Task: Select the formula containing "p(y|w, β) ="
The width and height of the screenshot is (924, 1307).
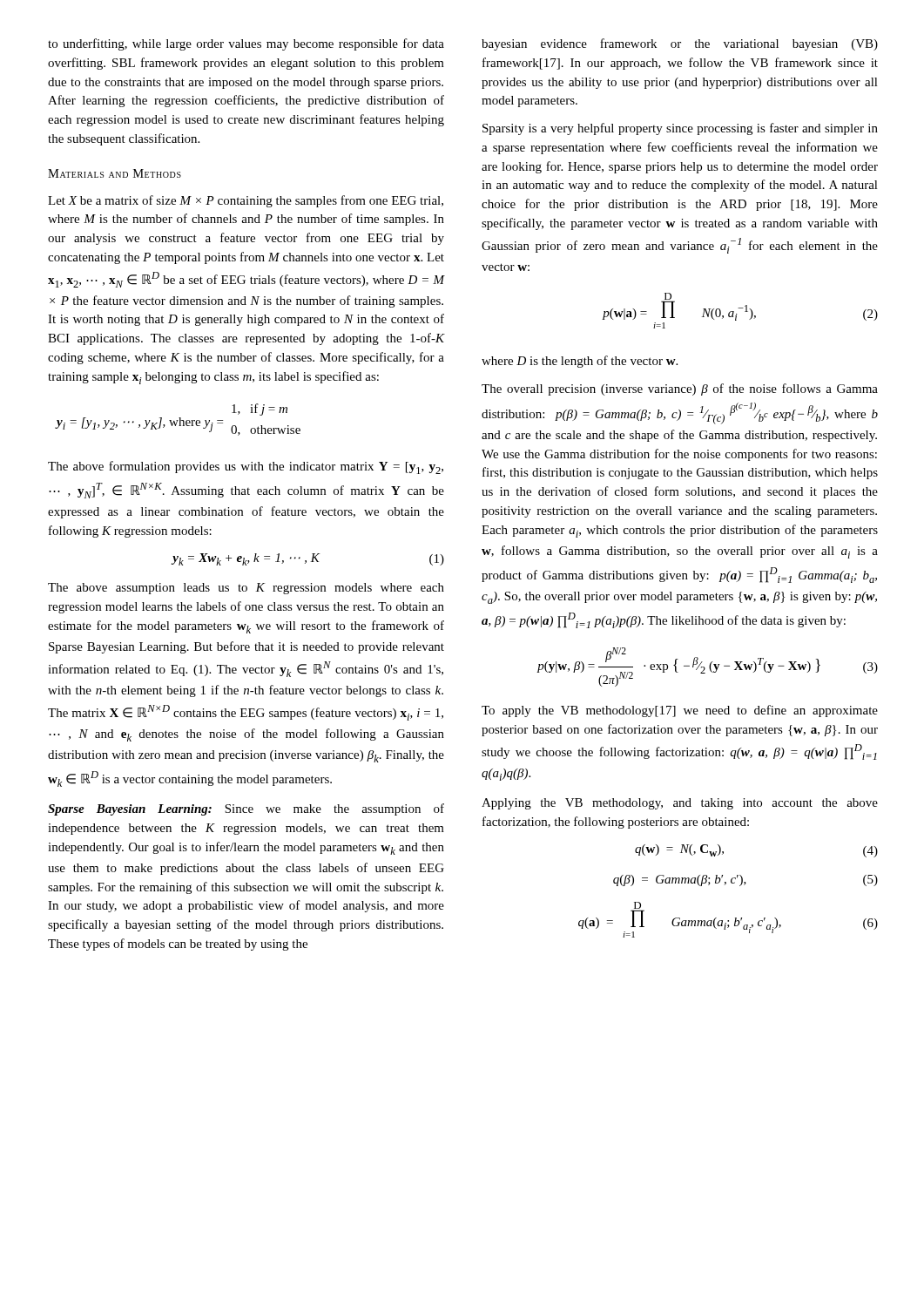Action: pos(708,667)
